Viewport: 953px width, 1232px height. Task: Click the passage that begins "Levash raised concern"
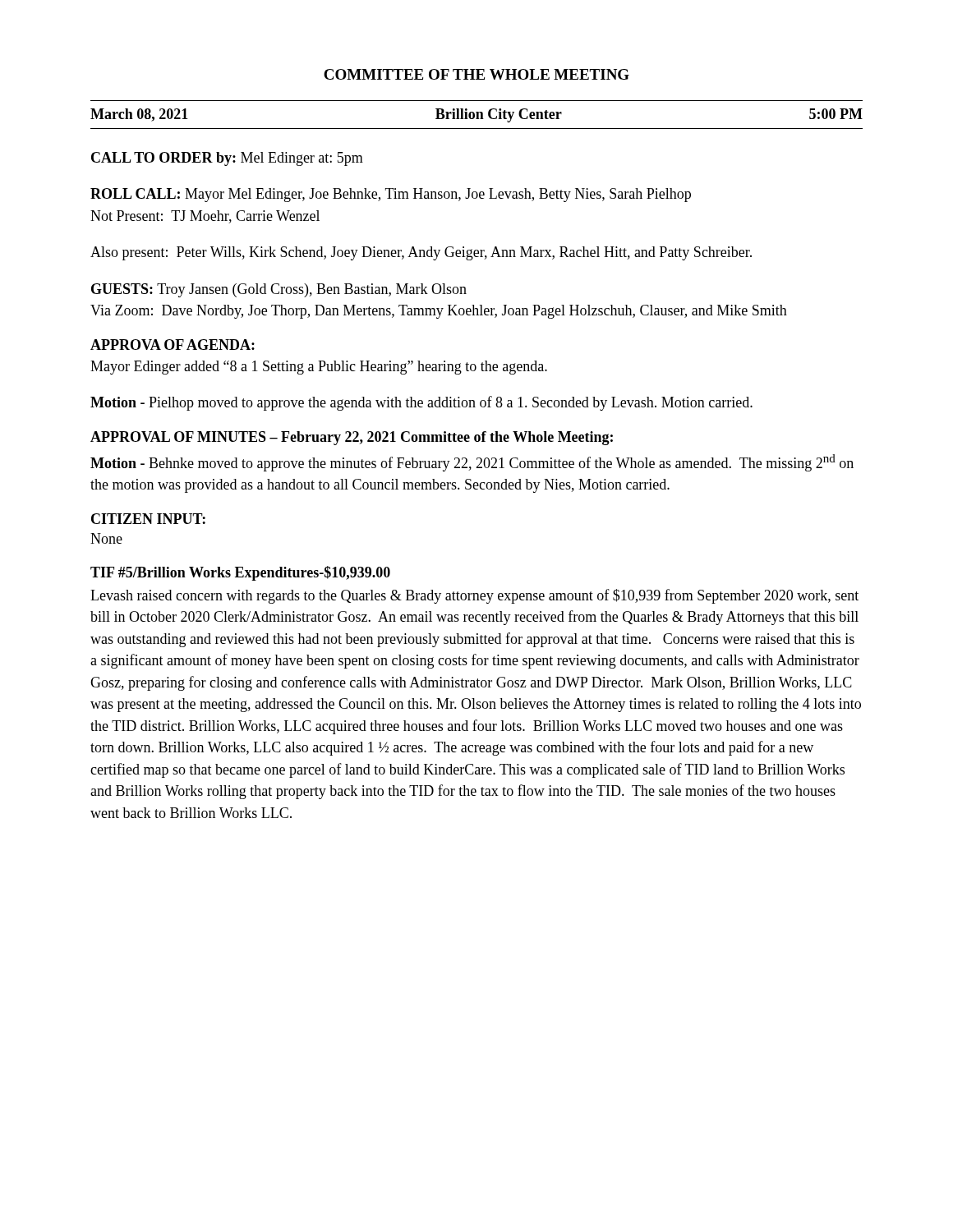[x=476, y=704]
